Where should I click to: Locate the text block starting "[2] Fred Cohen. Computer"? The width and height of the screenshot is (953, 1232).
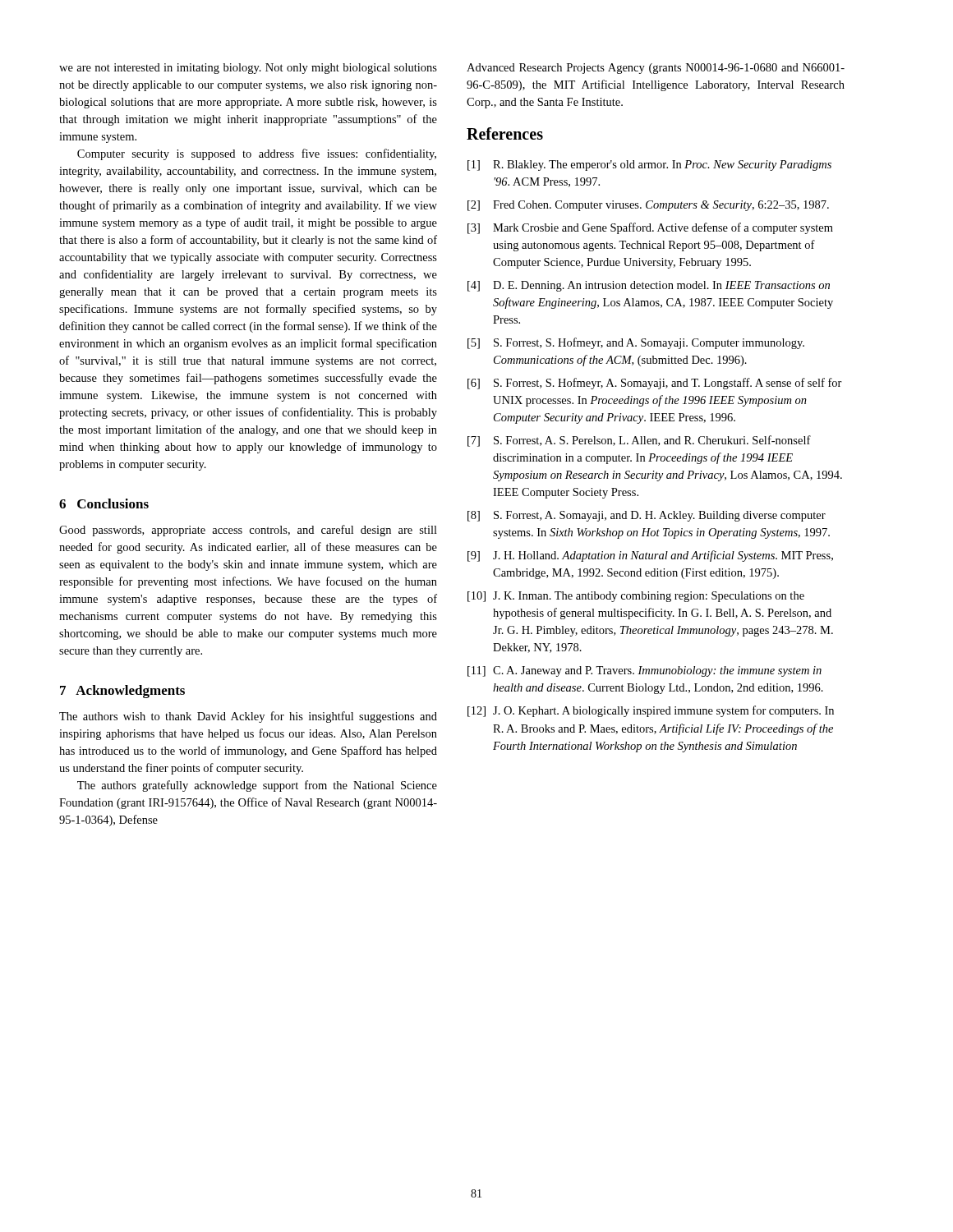pyautogui.click(x=656, y=205)
